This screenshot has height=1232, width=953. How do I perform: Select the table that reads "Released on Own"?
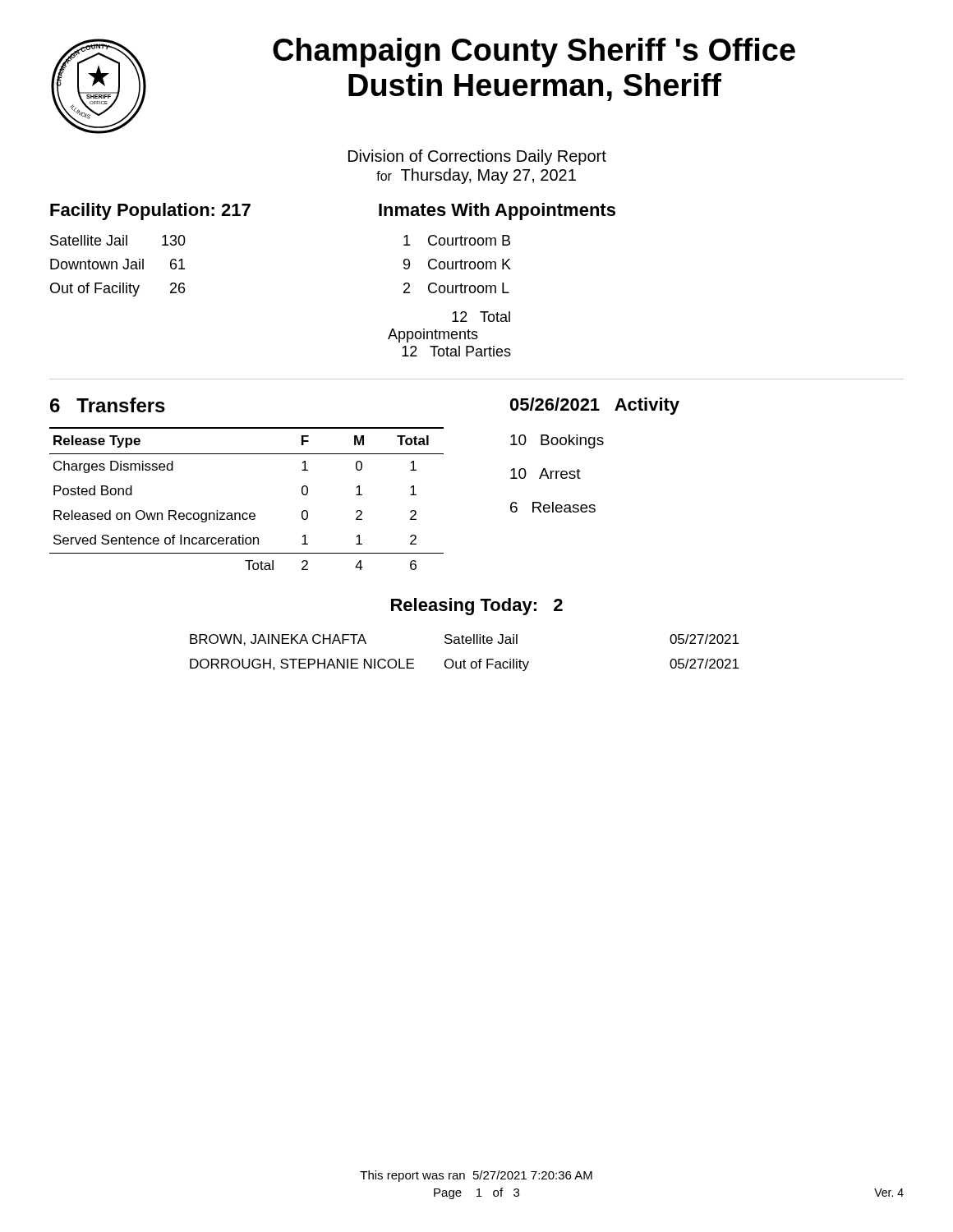tap(263, 503)
